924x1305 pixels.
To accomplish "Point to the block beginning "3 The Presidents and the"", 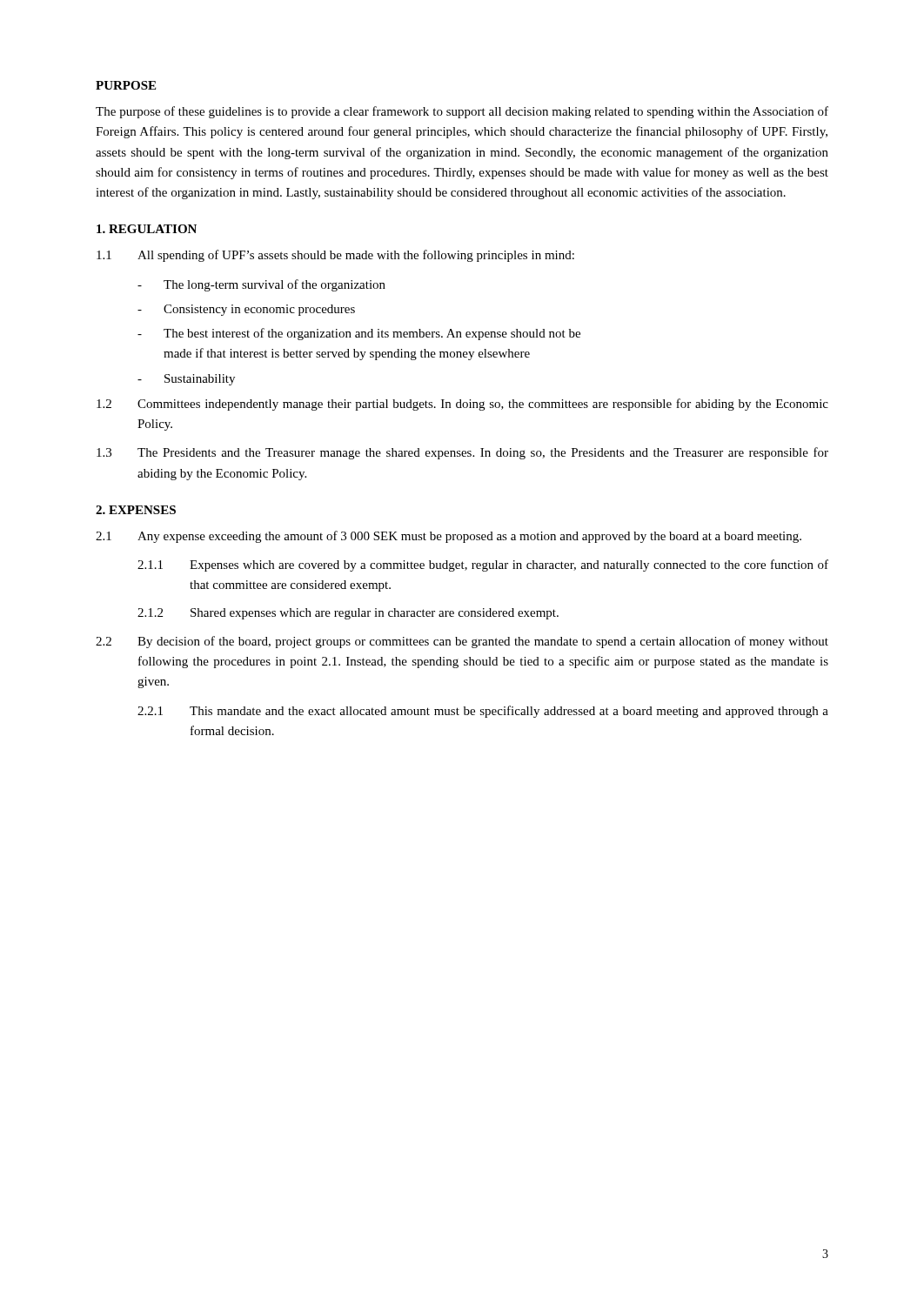I will click(462, 463).
